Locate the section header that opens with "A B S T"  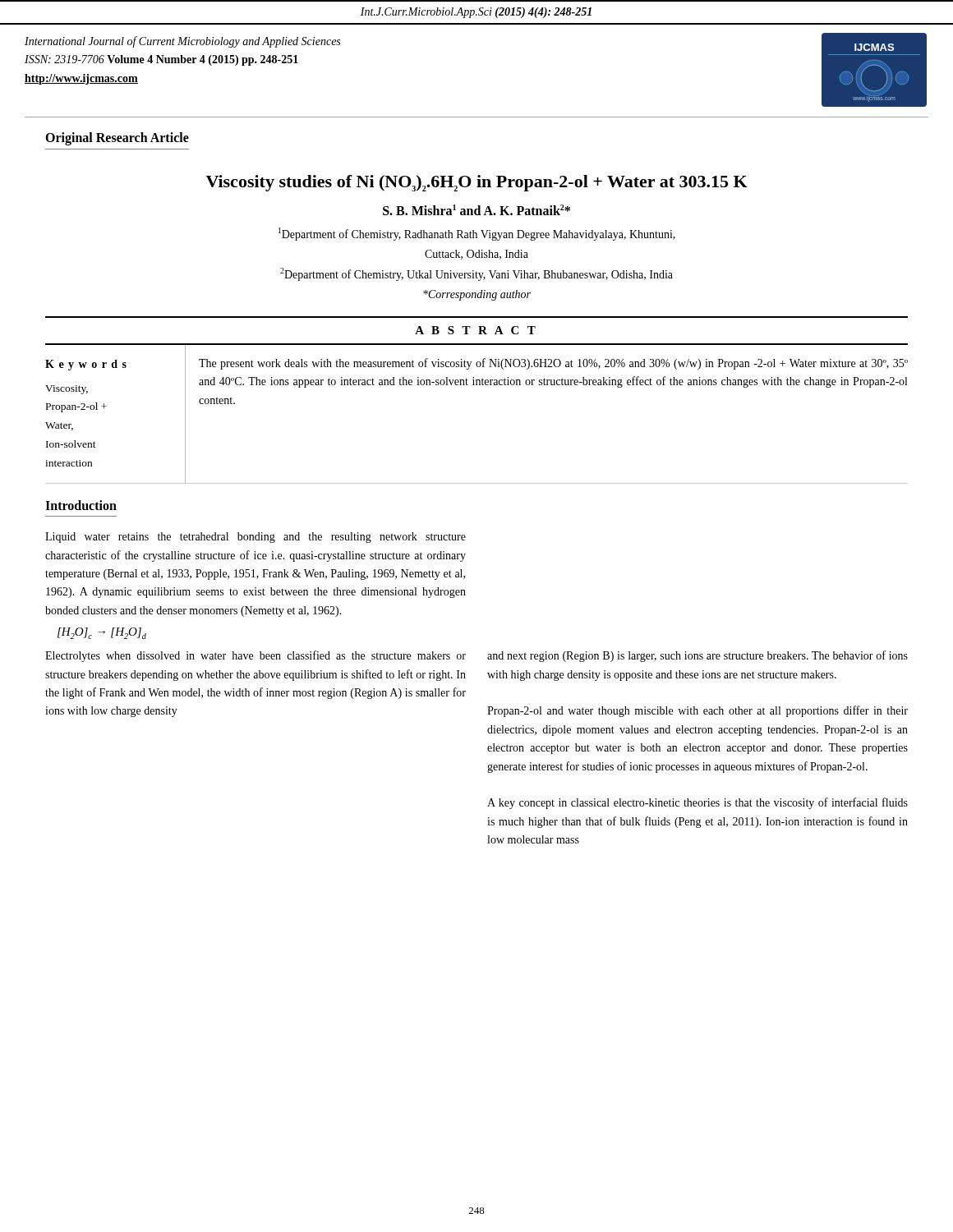pos(476,330)
